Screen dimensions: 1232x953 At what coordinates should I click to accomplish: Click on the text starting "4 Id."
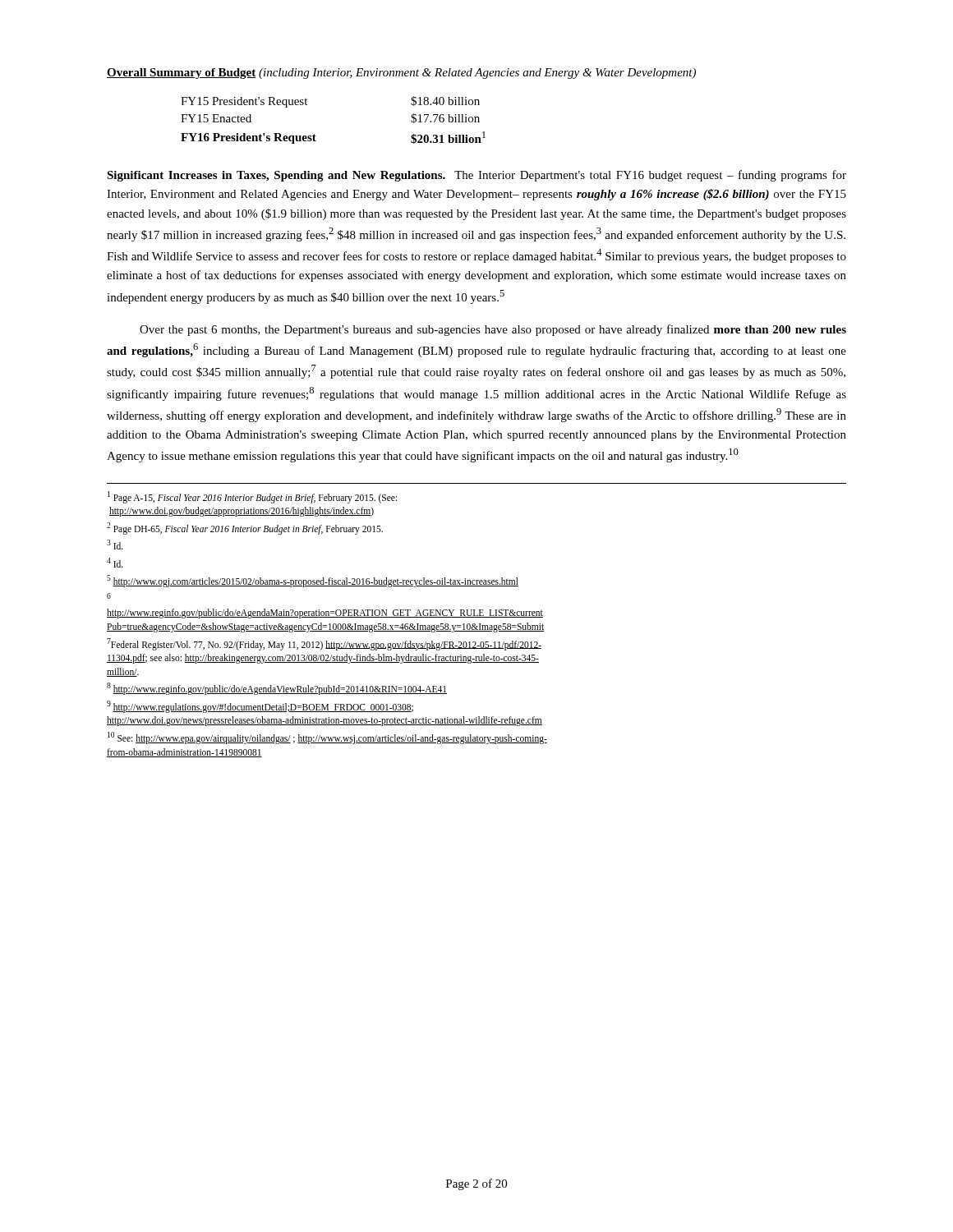pyautogui.click(x=115, y=562)
